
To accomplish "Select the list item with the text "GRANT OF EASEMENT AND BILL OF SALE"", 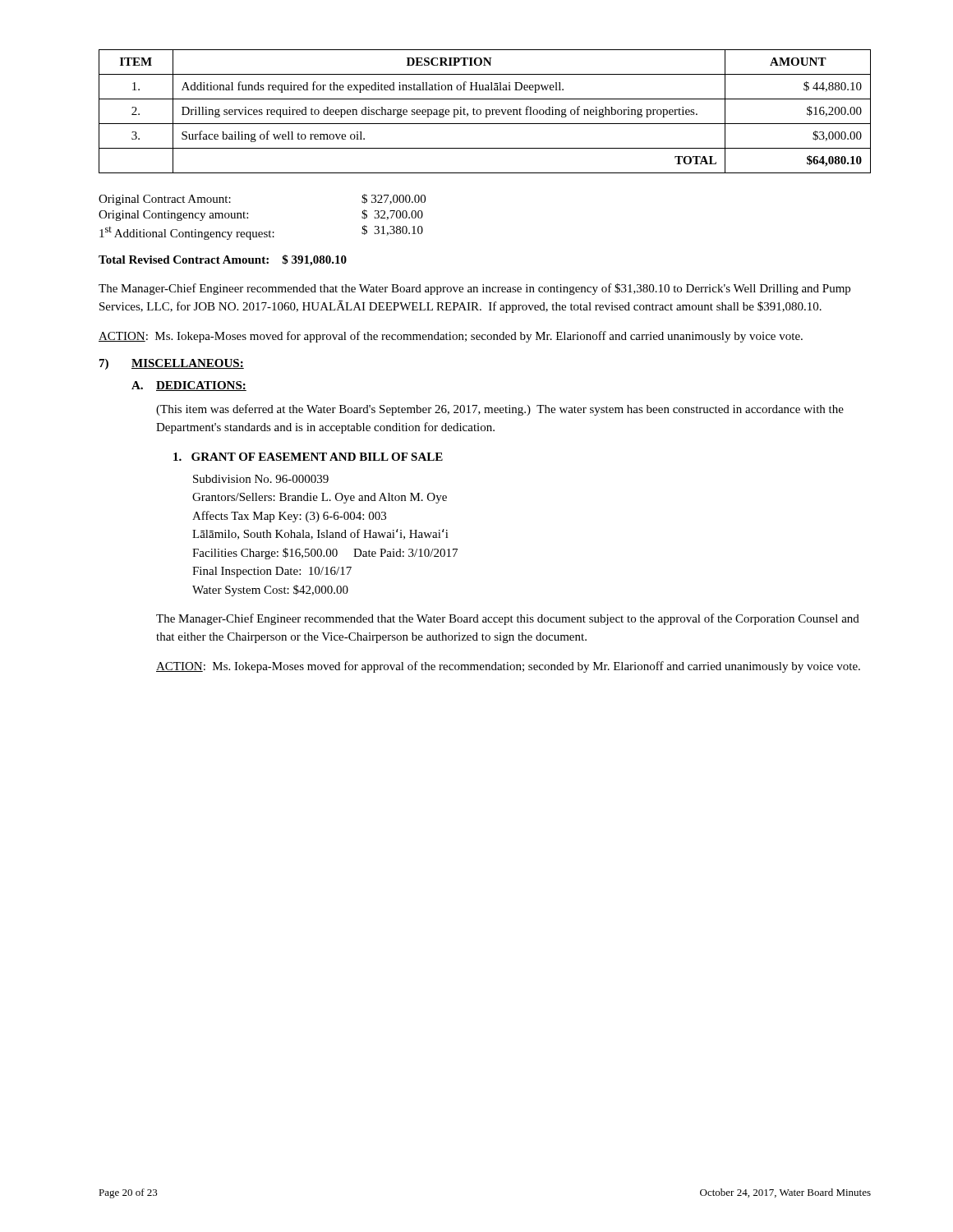I will point(308,457).
